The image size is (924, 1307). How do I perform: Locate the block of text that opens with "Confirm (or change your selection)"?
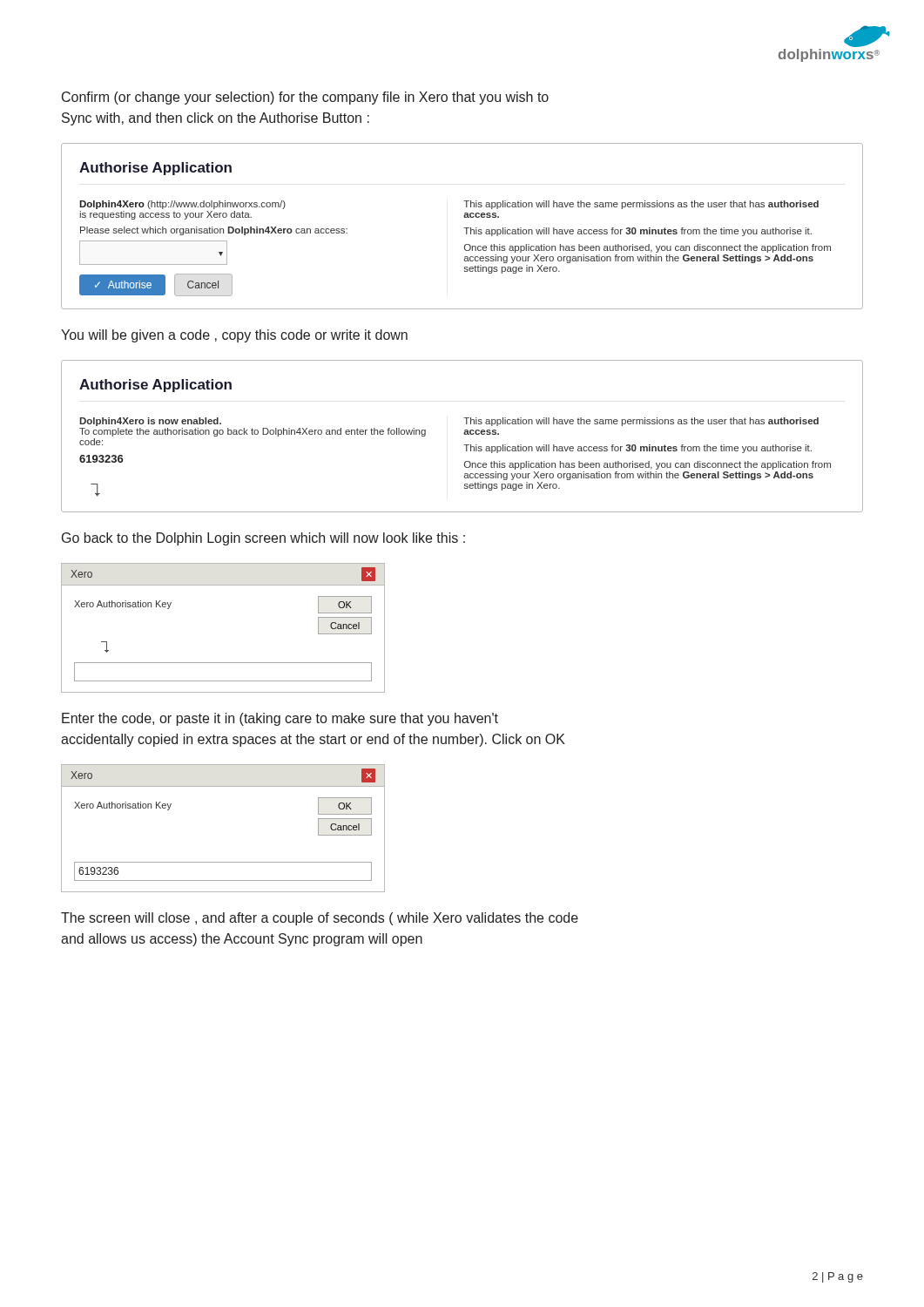pos(305,108)
